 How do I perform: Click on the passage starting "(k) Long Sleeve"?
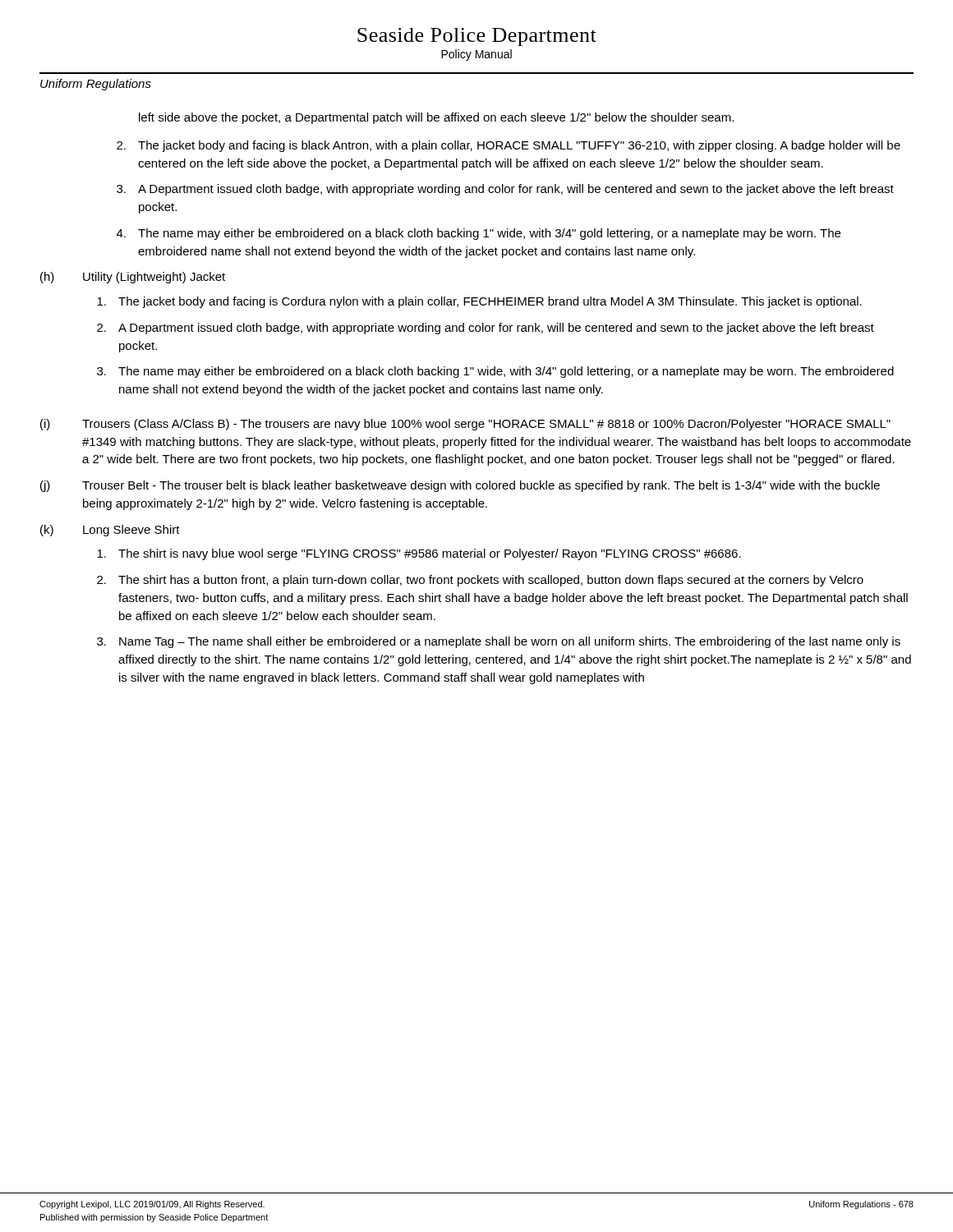(x=476, y=607)
